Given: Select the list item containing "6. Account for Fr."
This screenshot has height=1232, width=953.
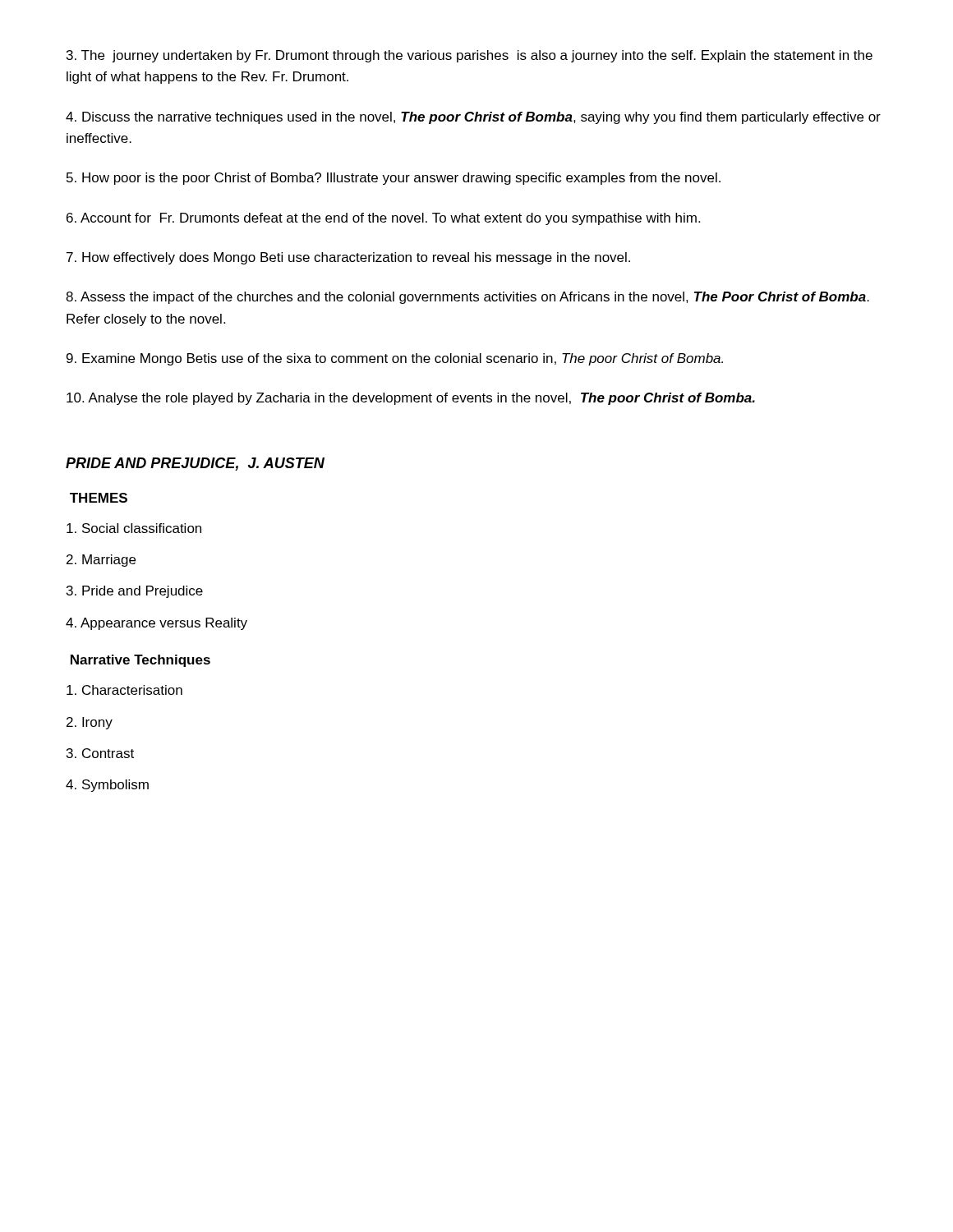Looking at the screenshot, I should click(384, 218).
